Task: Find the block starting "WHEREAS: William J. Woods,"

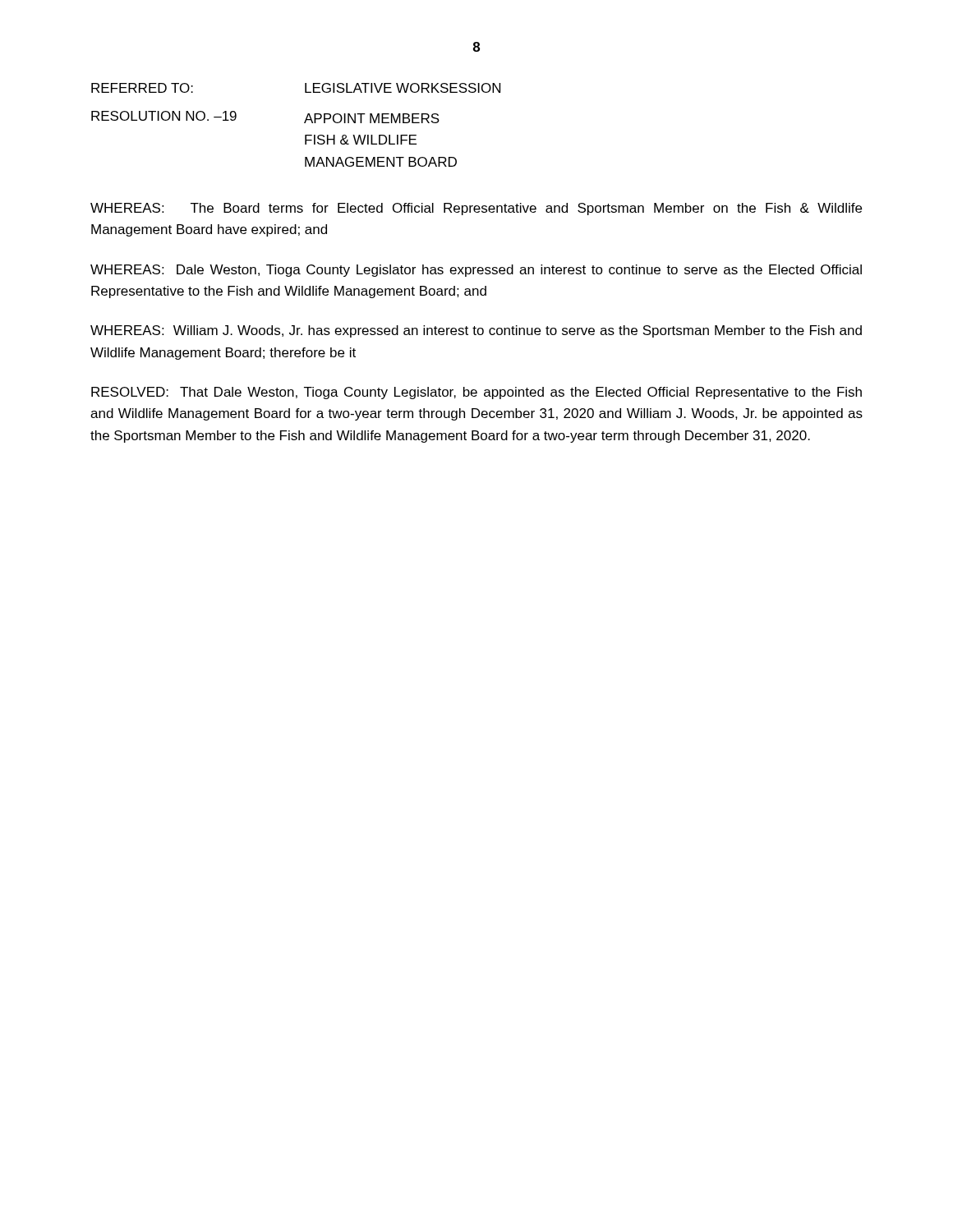Action: 476,342
